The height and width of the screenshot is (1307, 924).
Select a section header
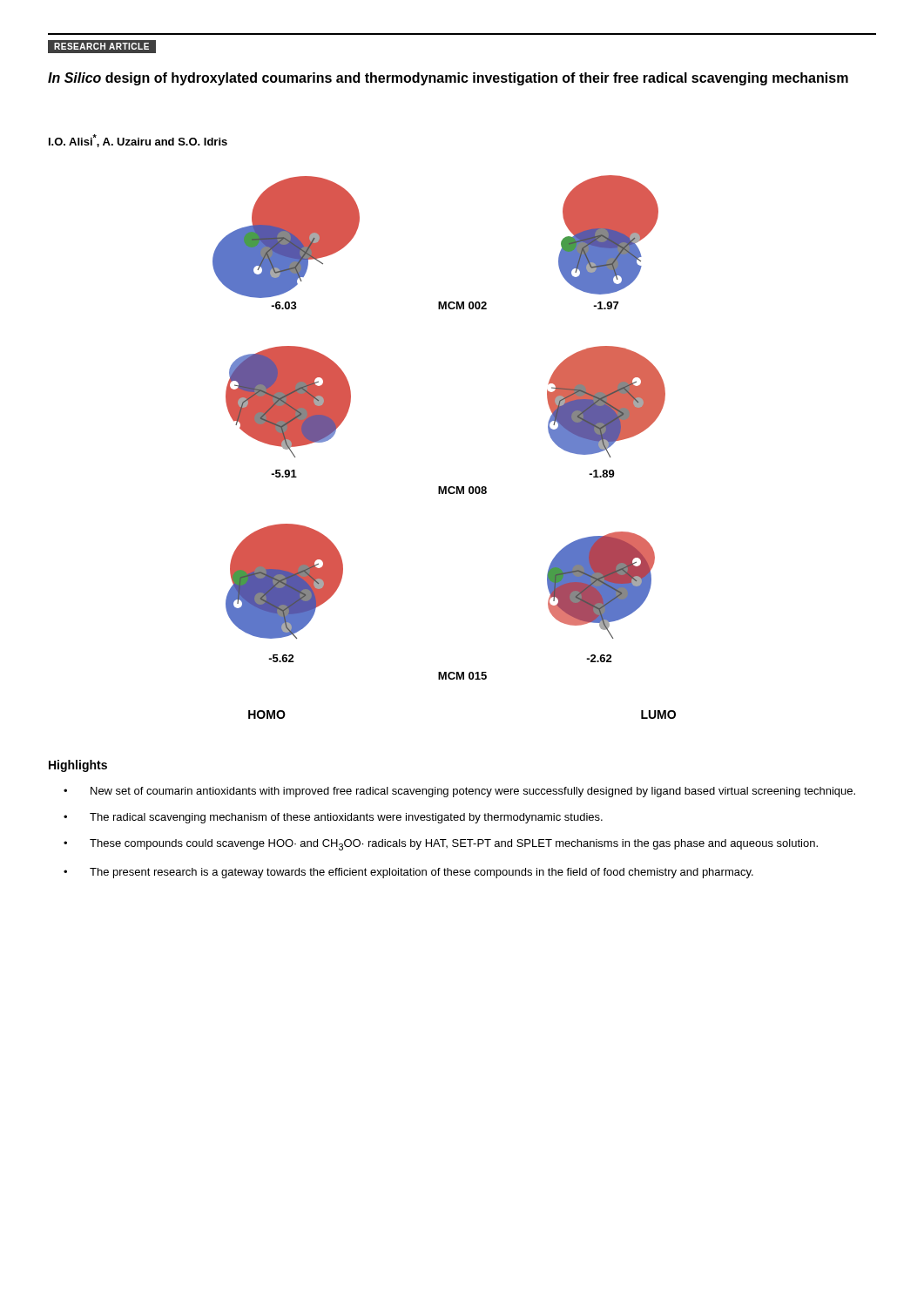[78, 765]
